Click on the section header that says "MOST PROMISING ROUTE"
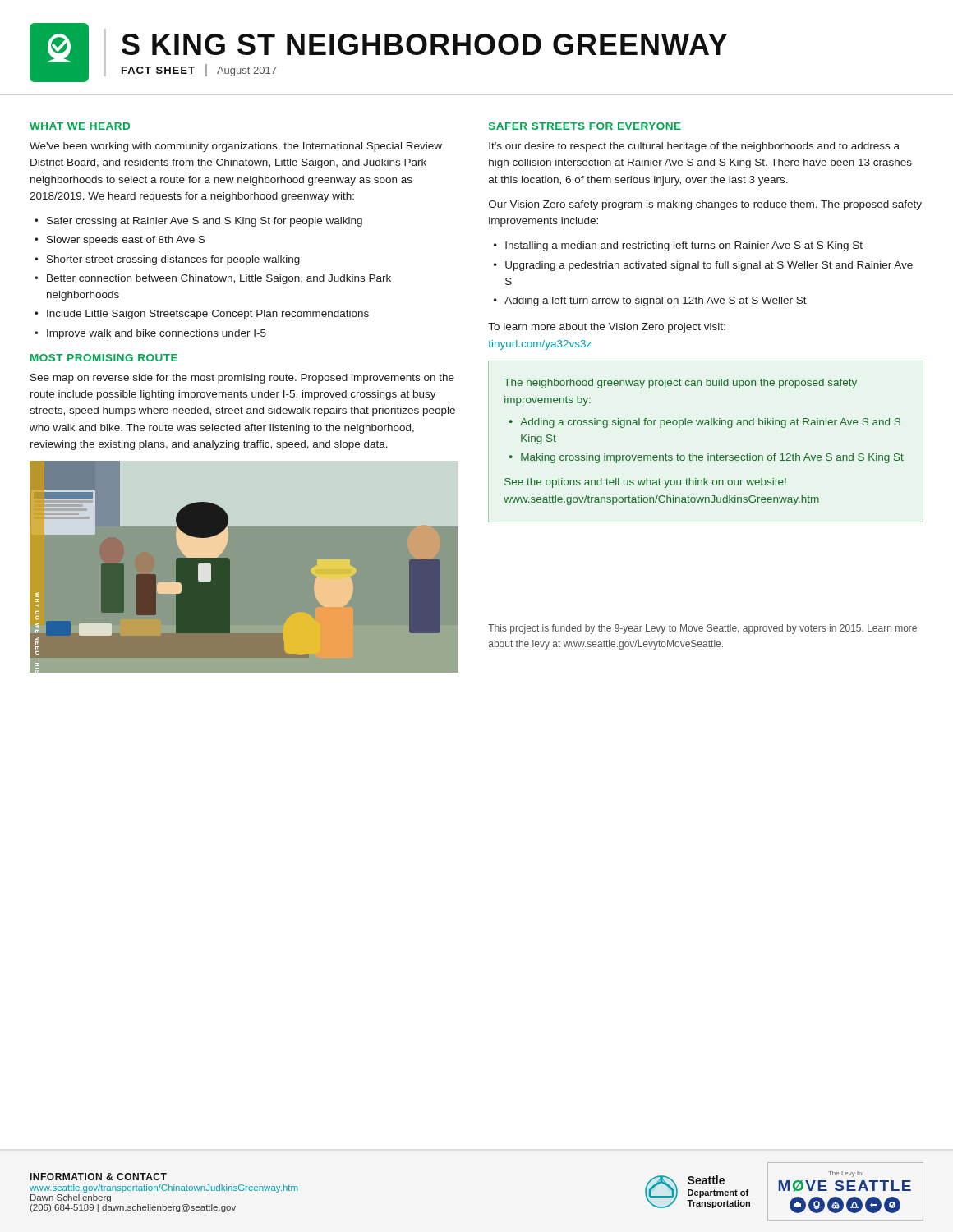 click(x=104, y=358)
